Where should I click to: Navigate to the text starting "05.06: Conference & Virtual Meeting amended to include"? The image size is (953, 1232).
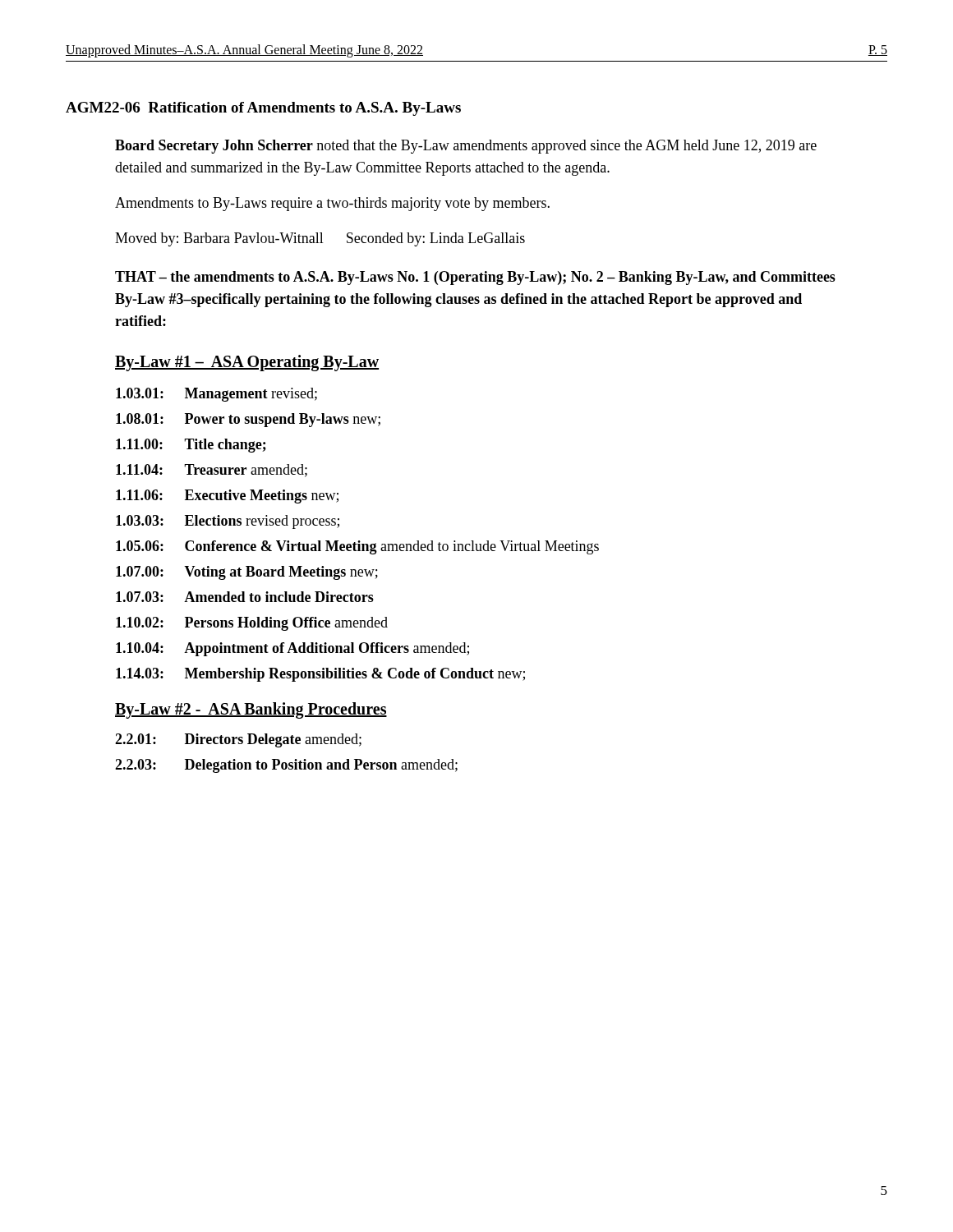[x=357, y=547]
